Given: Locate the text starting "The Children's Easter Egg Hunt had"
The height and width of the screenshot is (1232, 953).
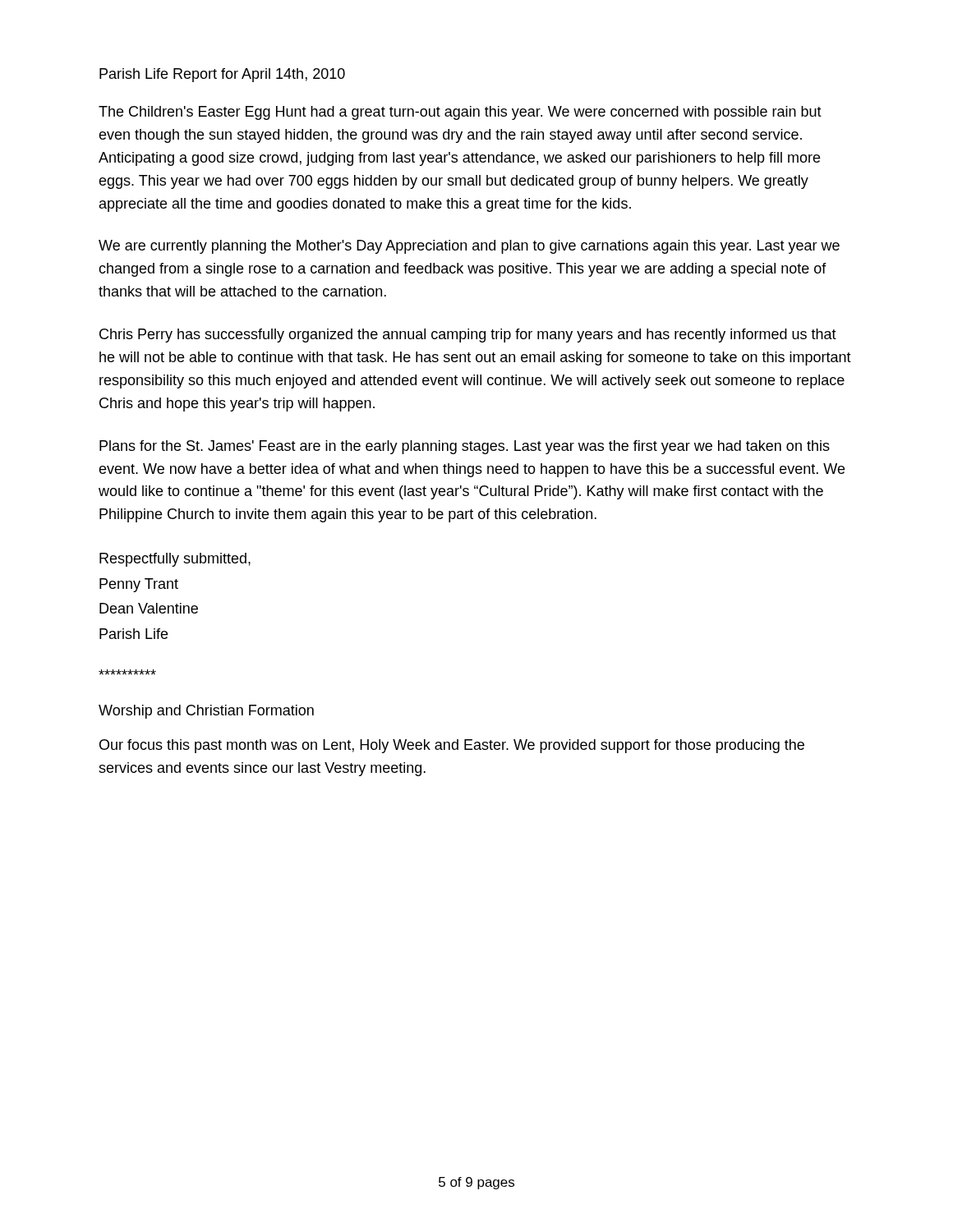Looking at the screenshot, I should point(460,158).
